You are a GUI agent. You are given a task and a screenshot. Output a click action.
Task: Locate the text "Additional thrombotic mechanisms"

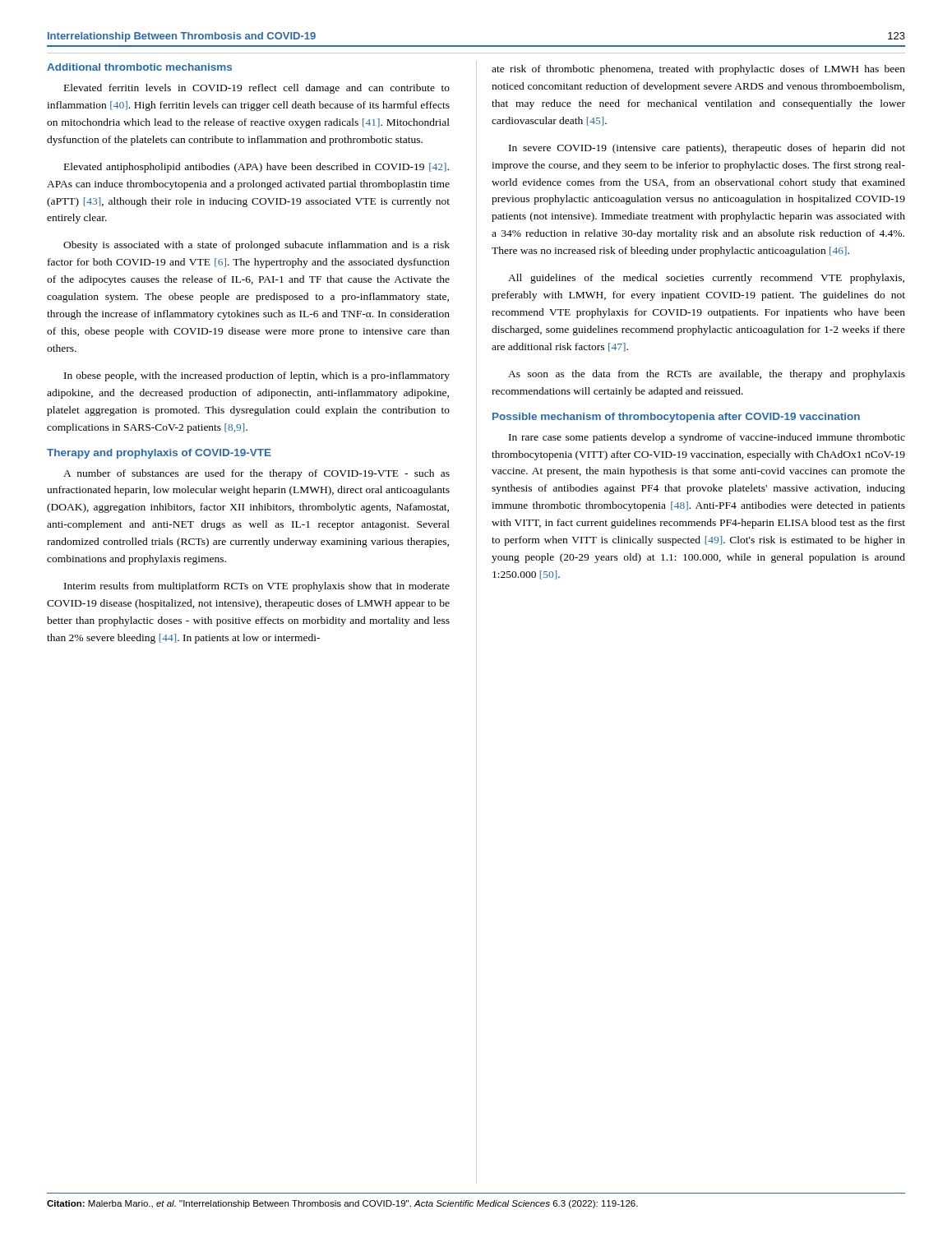tap(140, 67)
